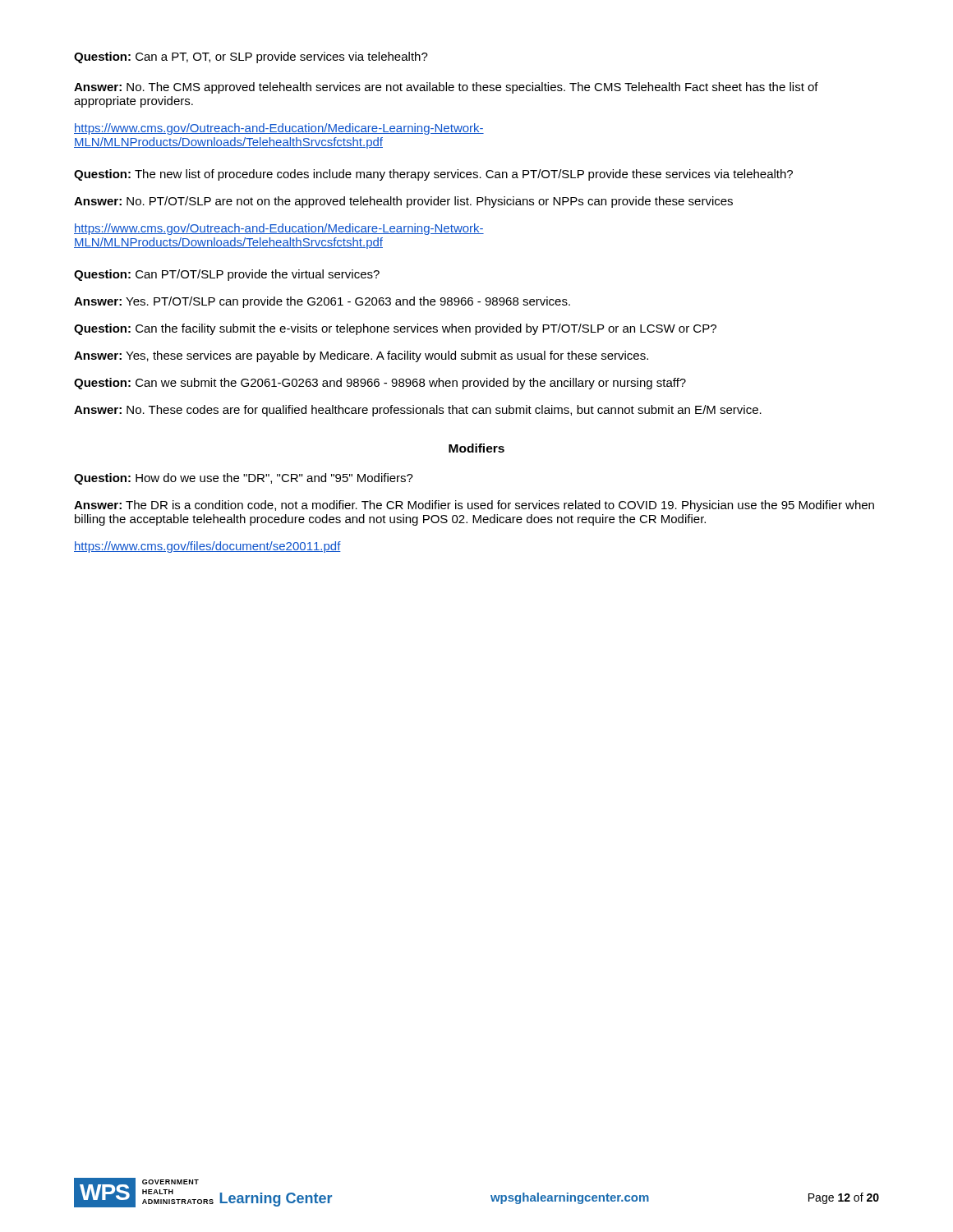This screenshot has width=953, height=1232.
Task: Navigate to the text block starting "Answer: No. These codes are for qualified"
Action: click(x=418, y=409)
